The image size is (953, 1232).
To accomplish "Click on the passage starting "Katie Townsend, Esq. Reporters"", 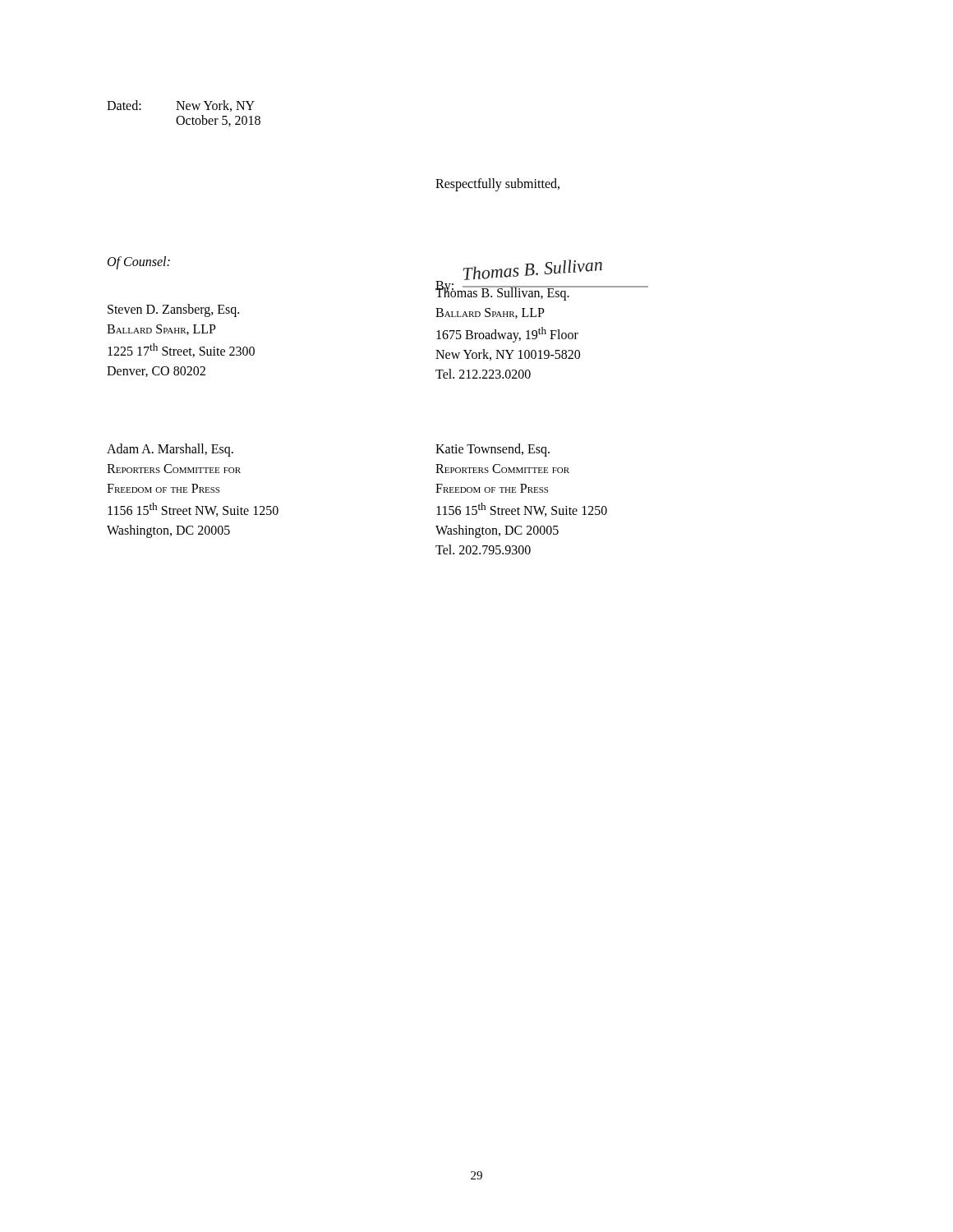I will point(521,500).
